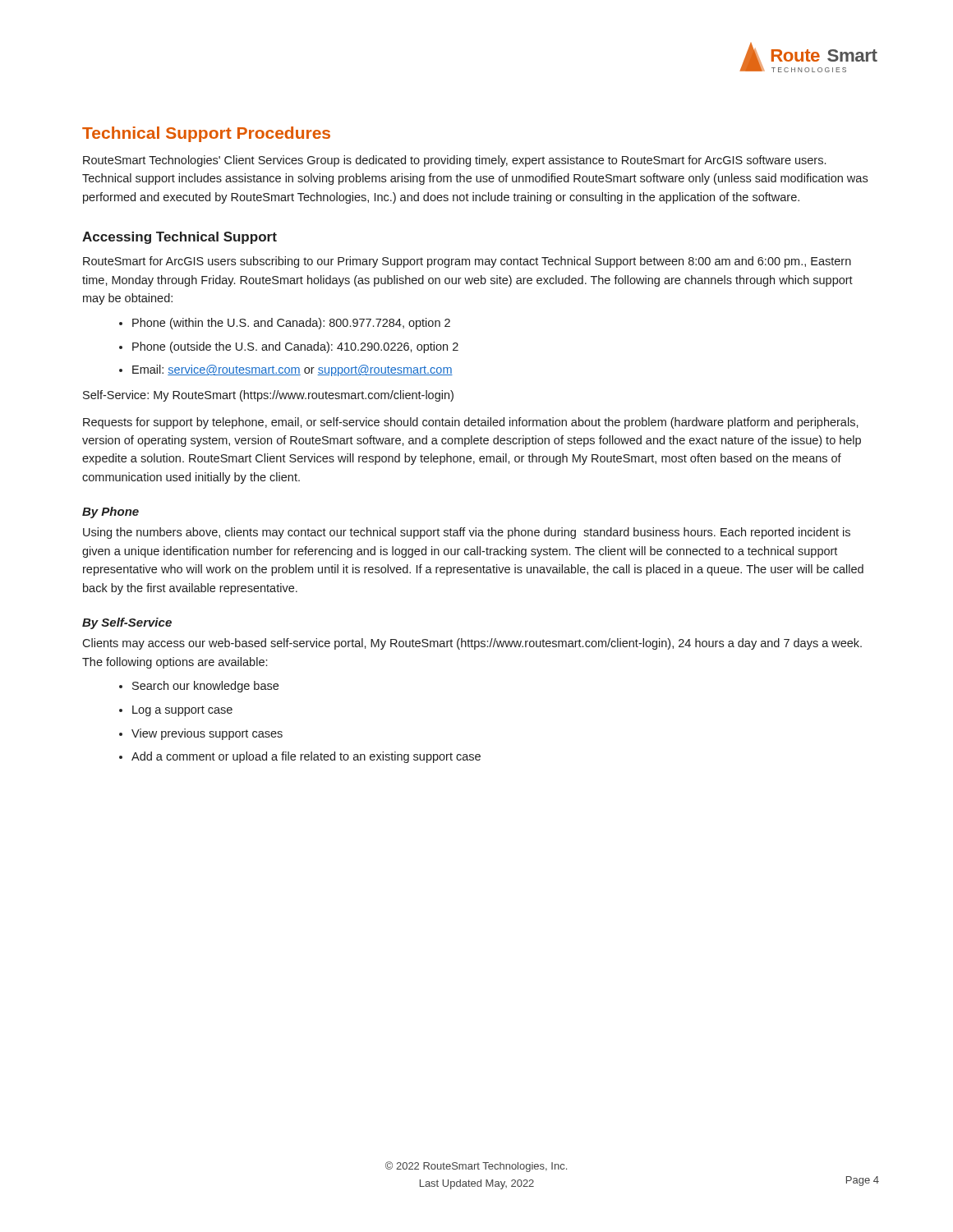Select the text starting "Add a comment or"

point(306,757)
